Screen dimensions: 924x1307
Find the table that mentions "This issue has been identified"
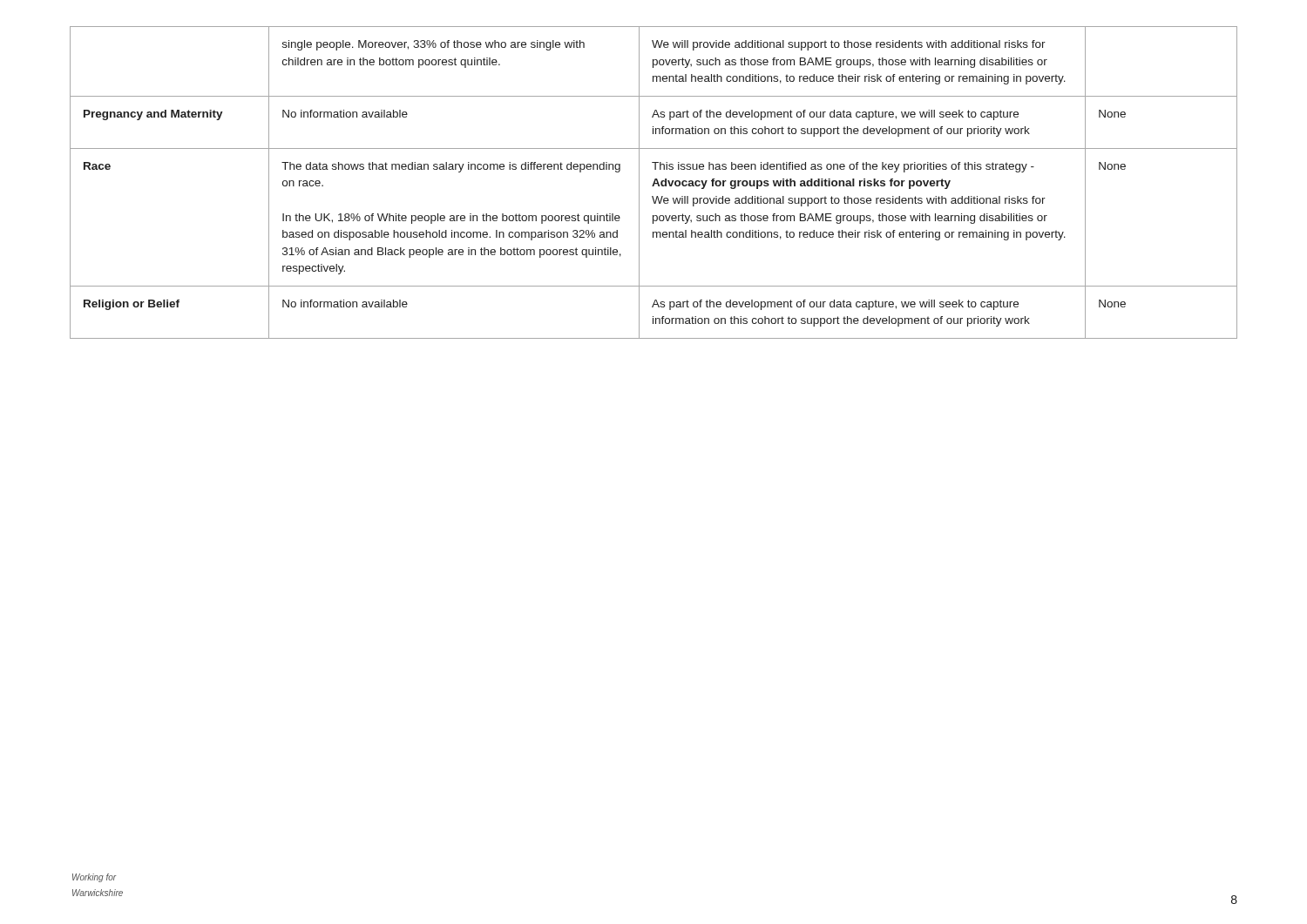tap(654, 182)
